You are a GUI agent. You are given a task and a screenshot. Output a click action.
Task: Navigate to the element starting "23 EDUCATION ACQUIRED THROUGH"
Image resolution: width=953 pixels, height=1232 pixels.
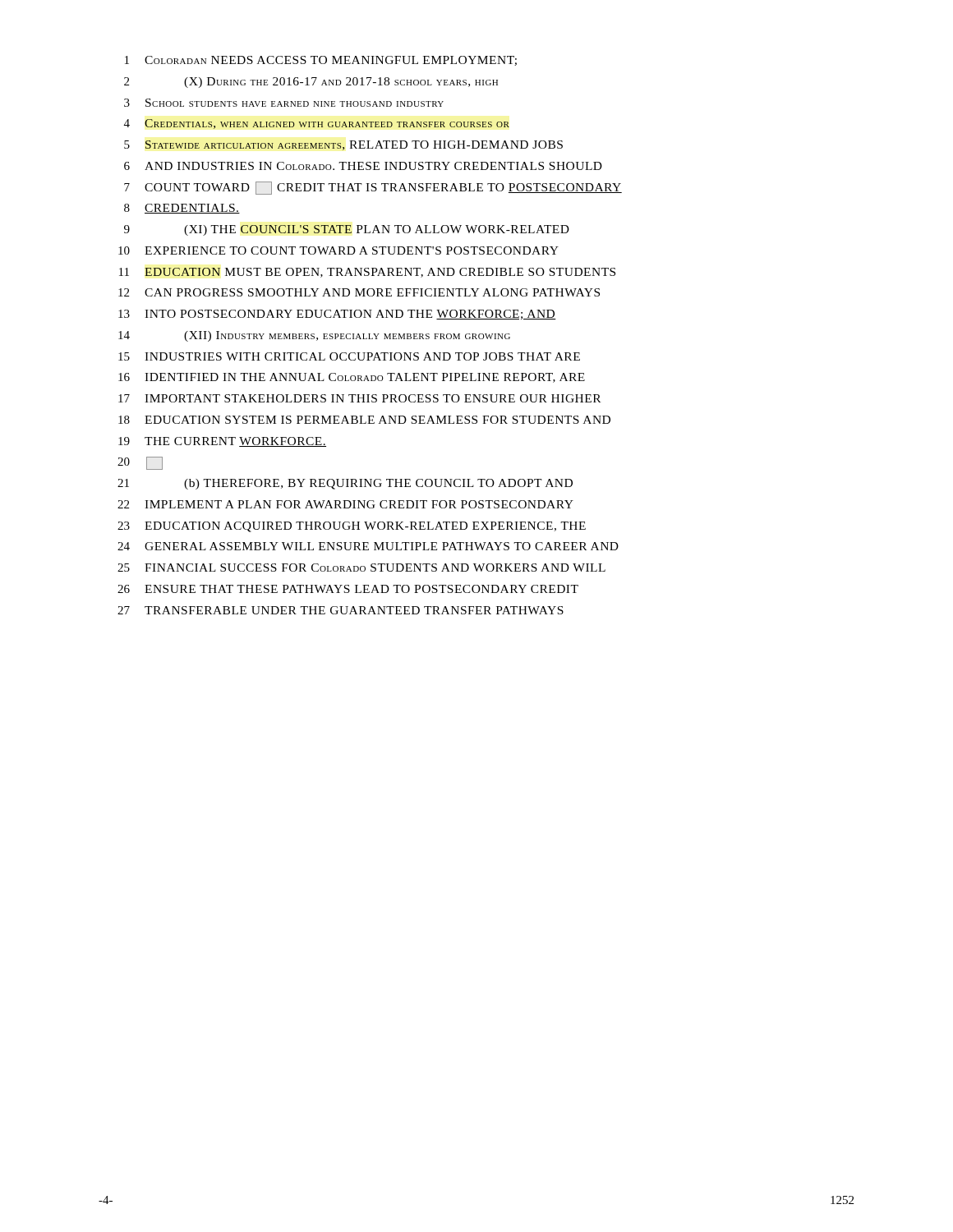click(x=476, y=525)
